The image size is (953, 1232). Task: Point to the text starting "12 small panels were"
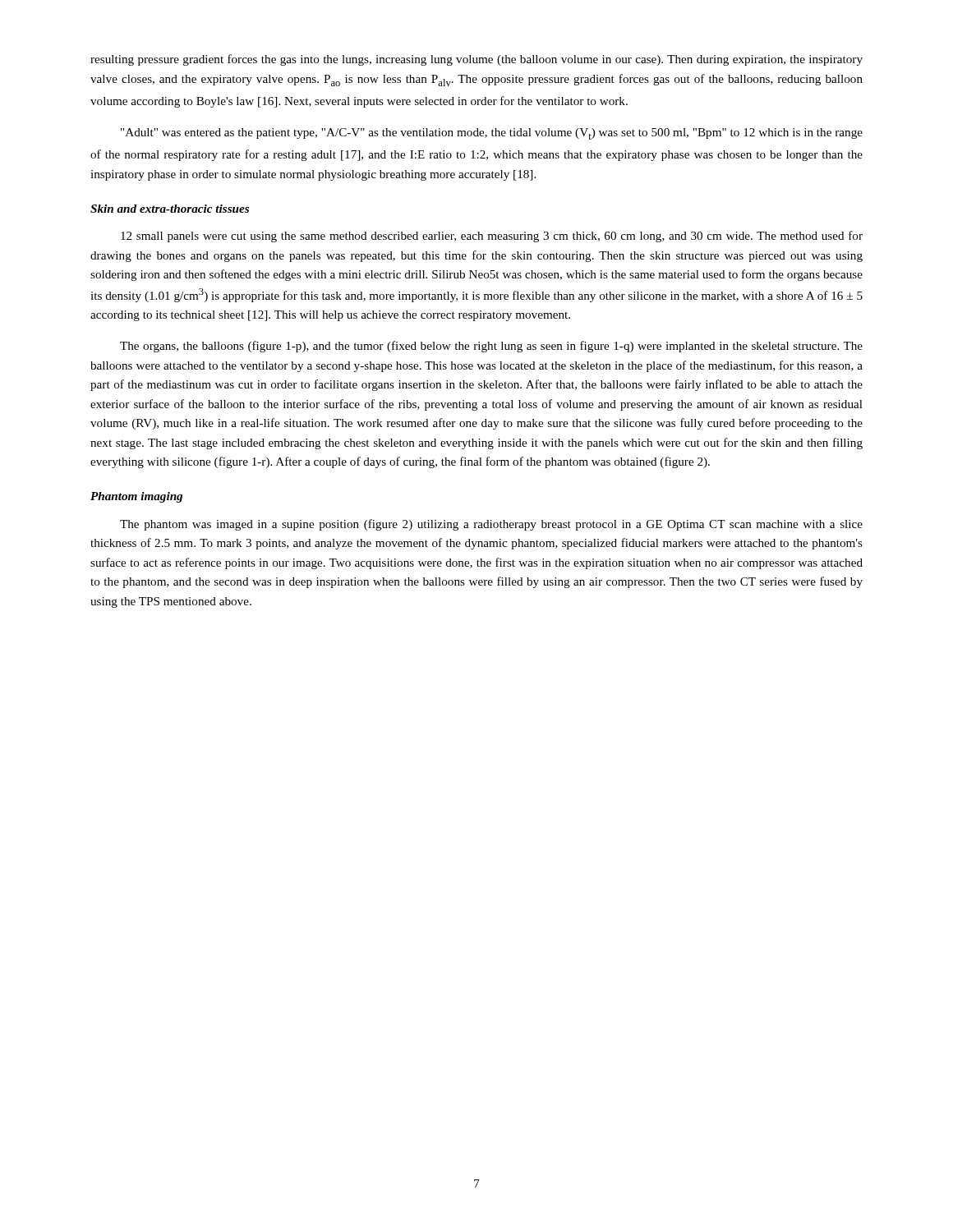click(476, 275)
